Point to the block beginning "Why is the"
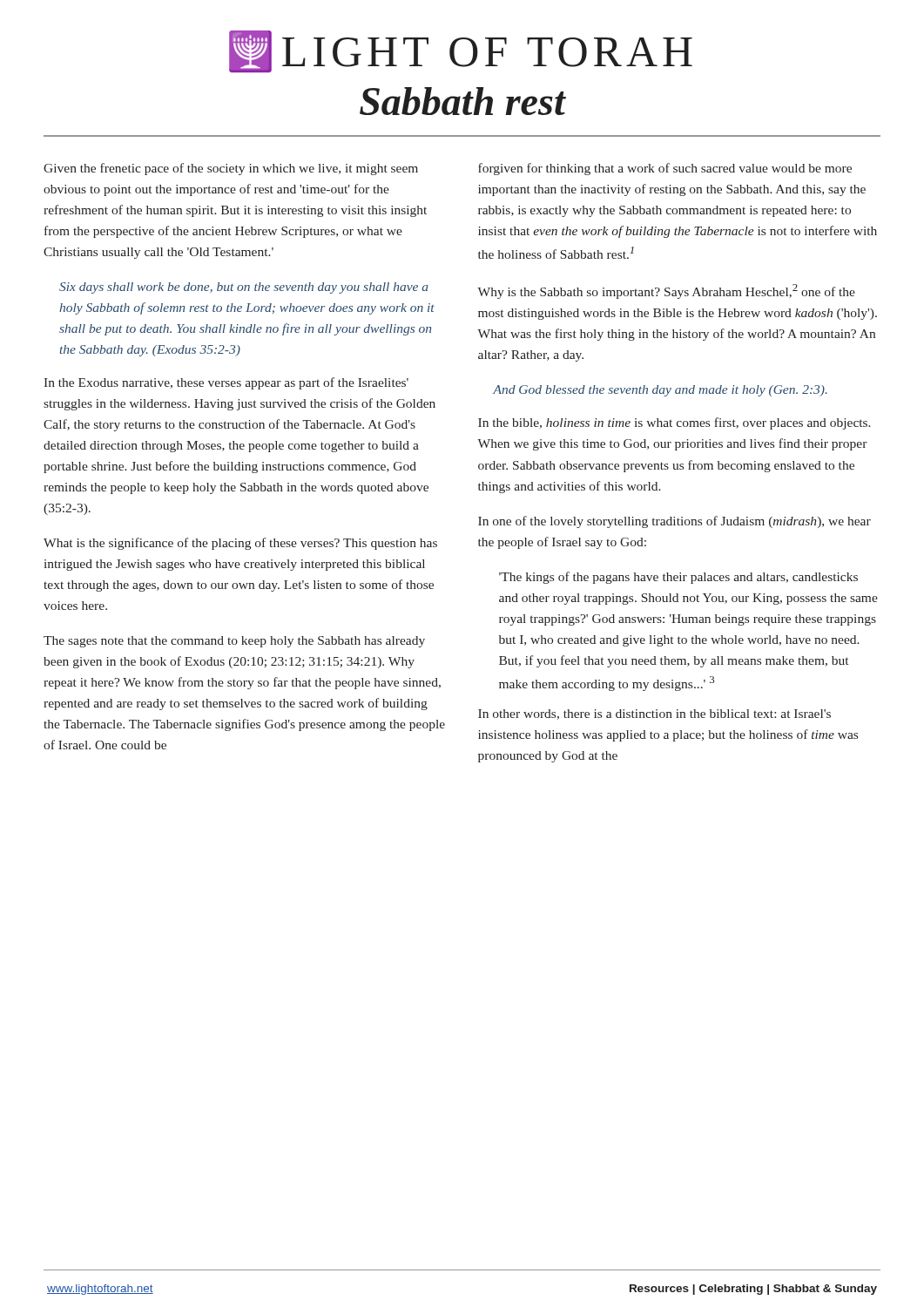The height and width of the screenshot is (1307, 924). pyautogui.click(x=678, y=321)
